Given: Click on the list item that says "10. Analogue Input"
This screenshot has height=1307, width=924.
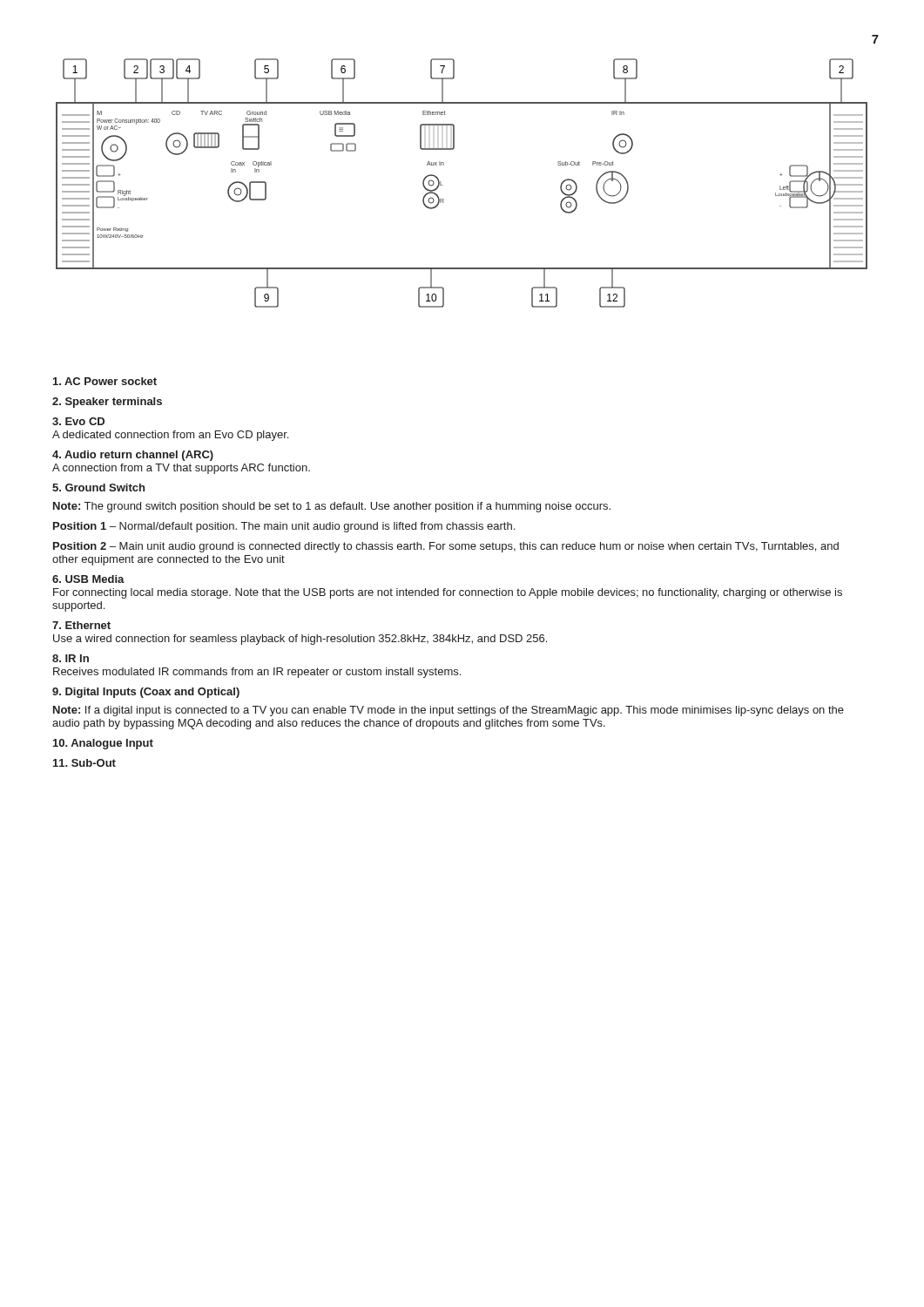Looking at the screenshot, I should point(103,744).
